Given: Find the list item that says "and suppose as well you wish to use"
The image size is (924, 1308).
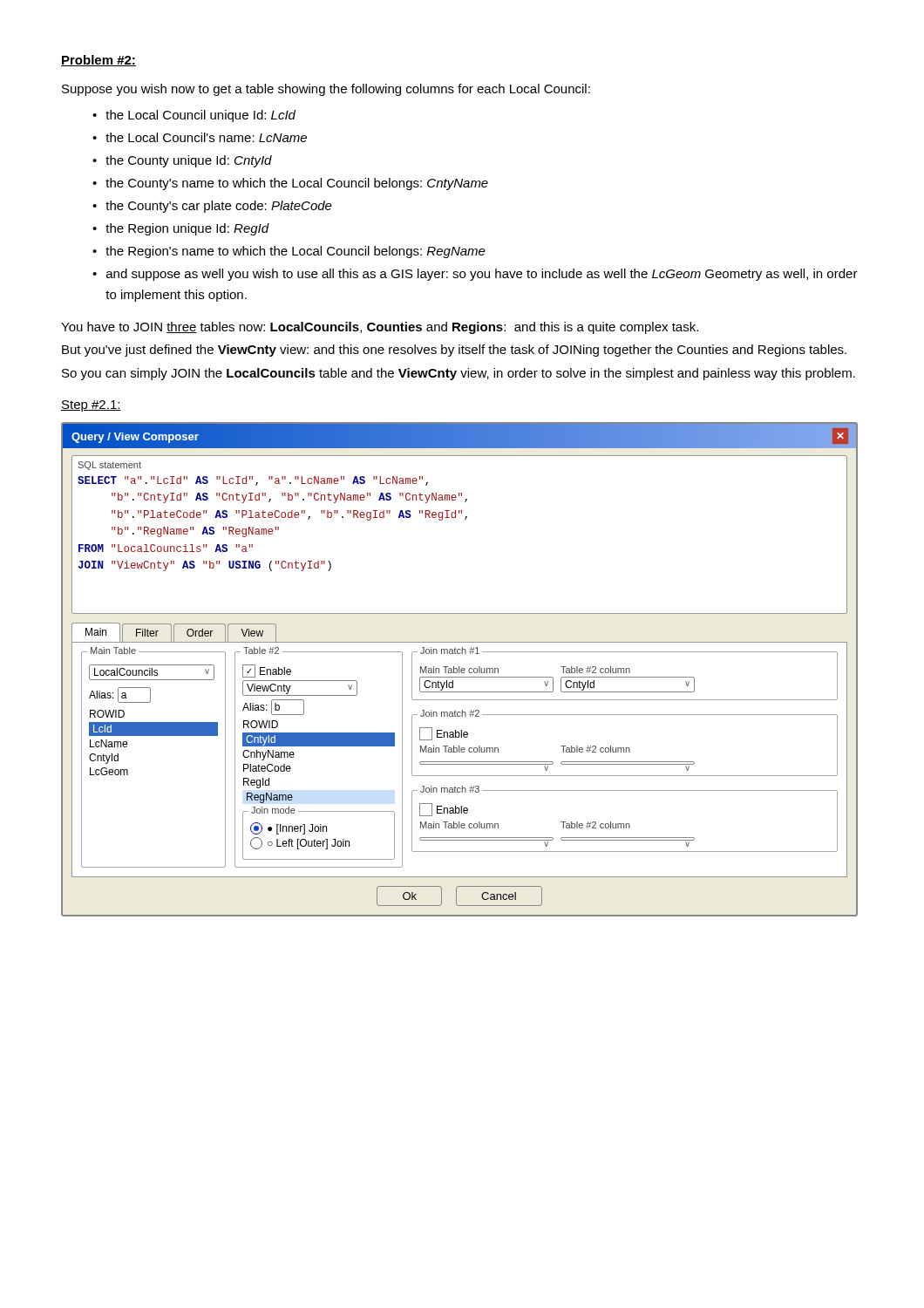Looking at the screenshot, I should pyautogui.click(x=484, y=284).
